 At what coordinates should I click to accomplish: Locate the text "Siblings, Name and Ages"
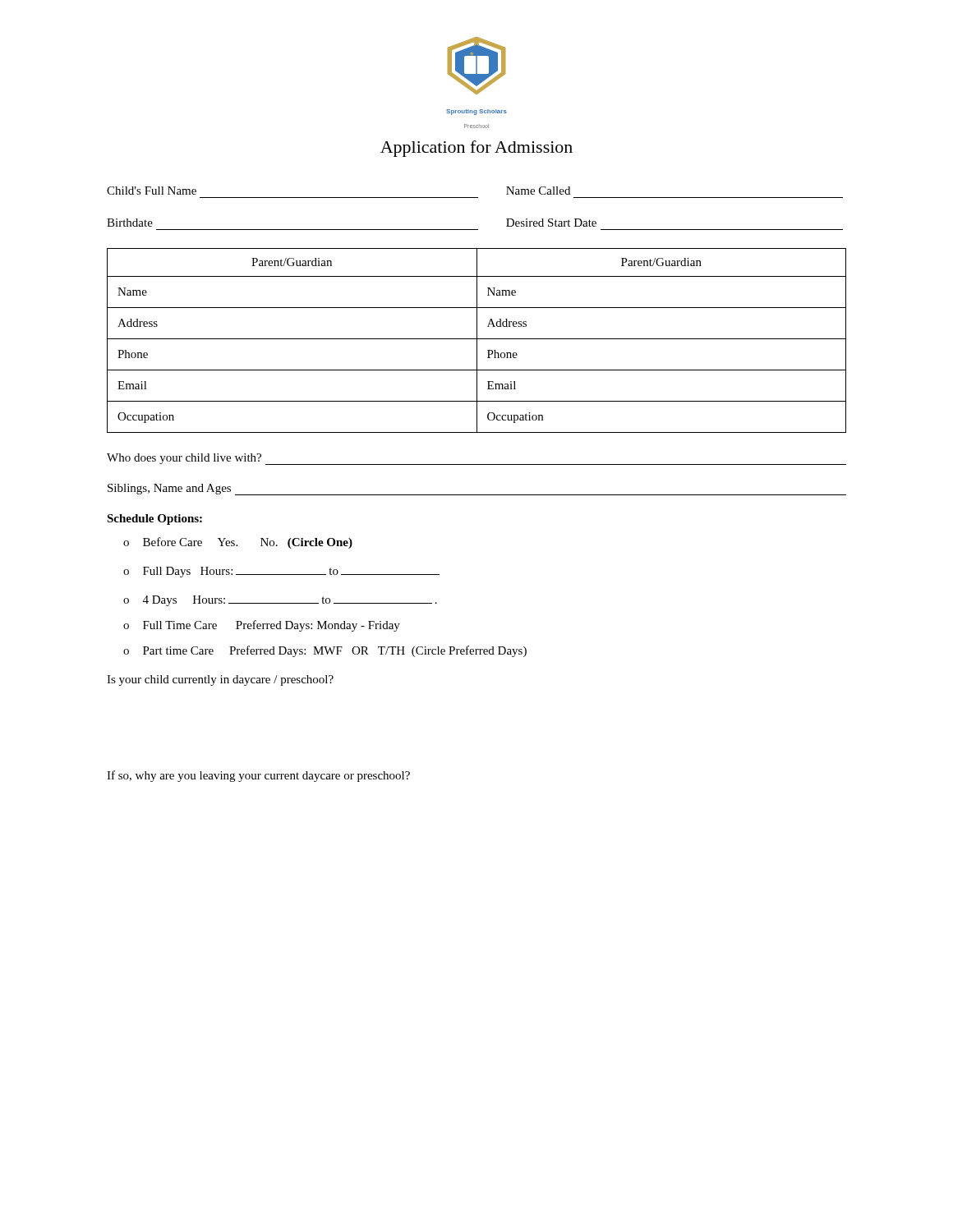click(476, 487)
